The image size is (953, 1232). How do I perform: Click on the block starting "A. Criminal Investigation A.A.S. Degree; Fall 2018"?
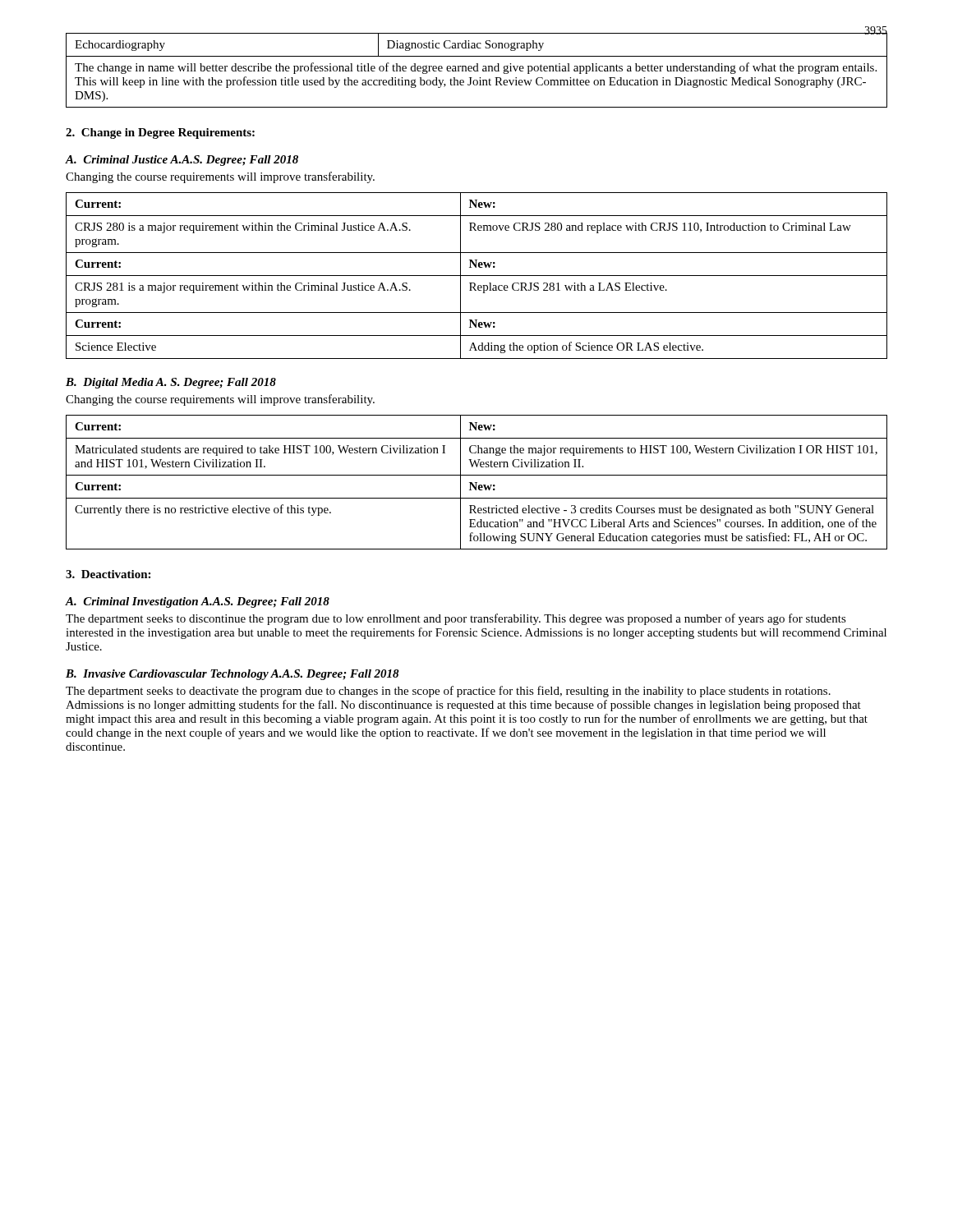pyautogui.click(x=198, y=601)
